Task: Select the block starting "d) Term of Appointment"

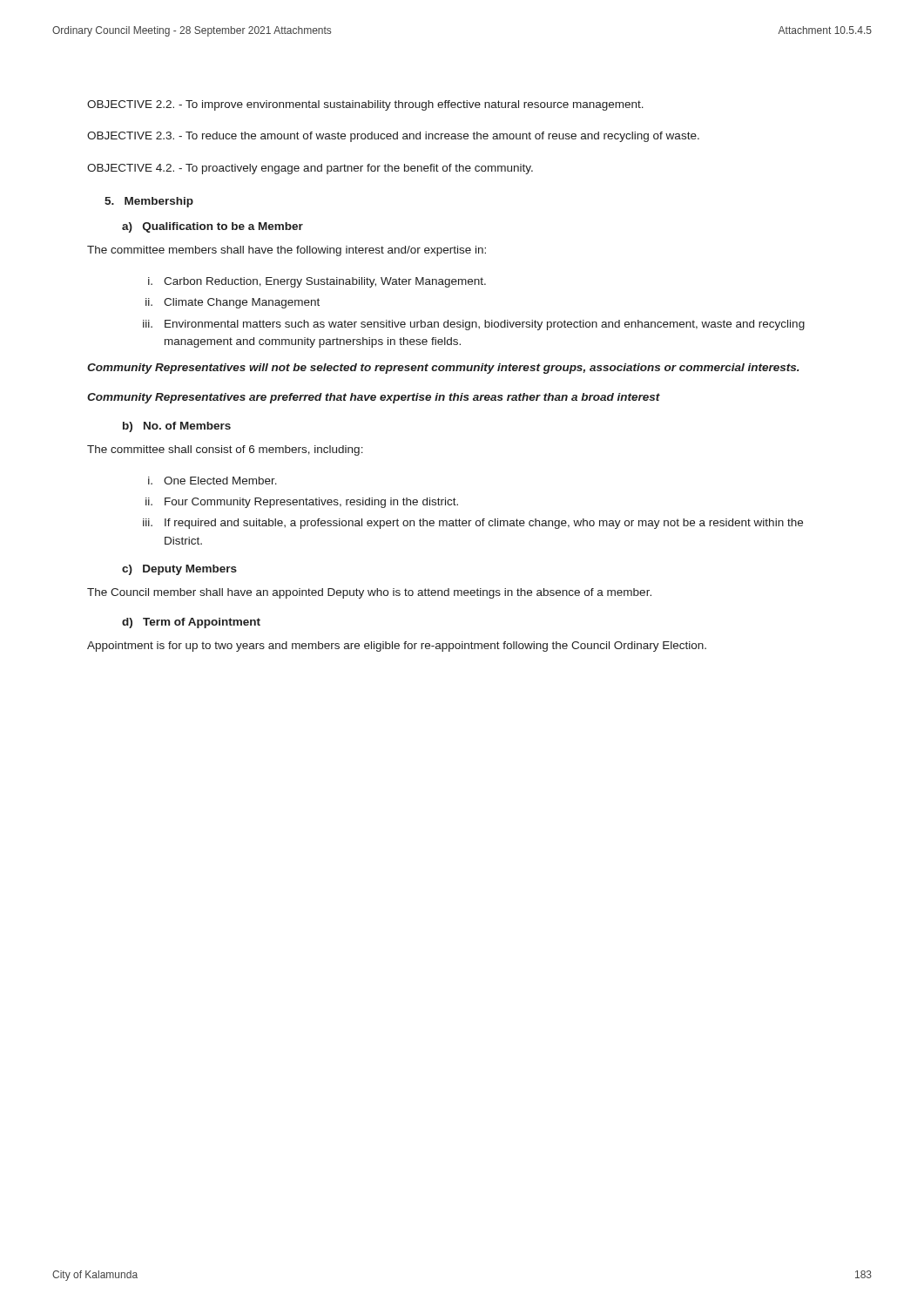Action: pos(191,622)
